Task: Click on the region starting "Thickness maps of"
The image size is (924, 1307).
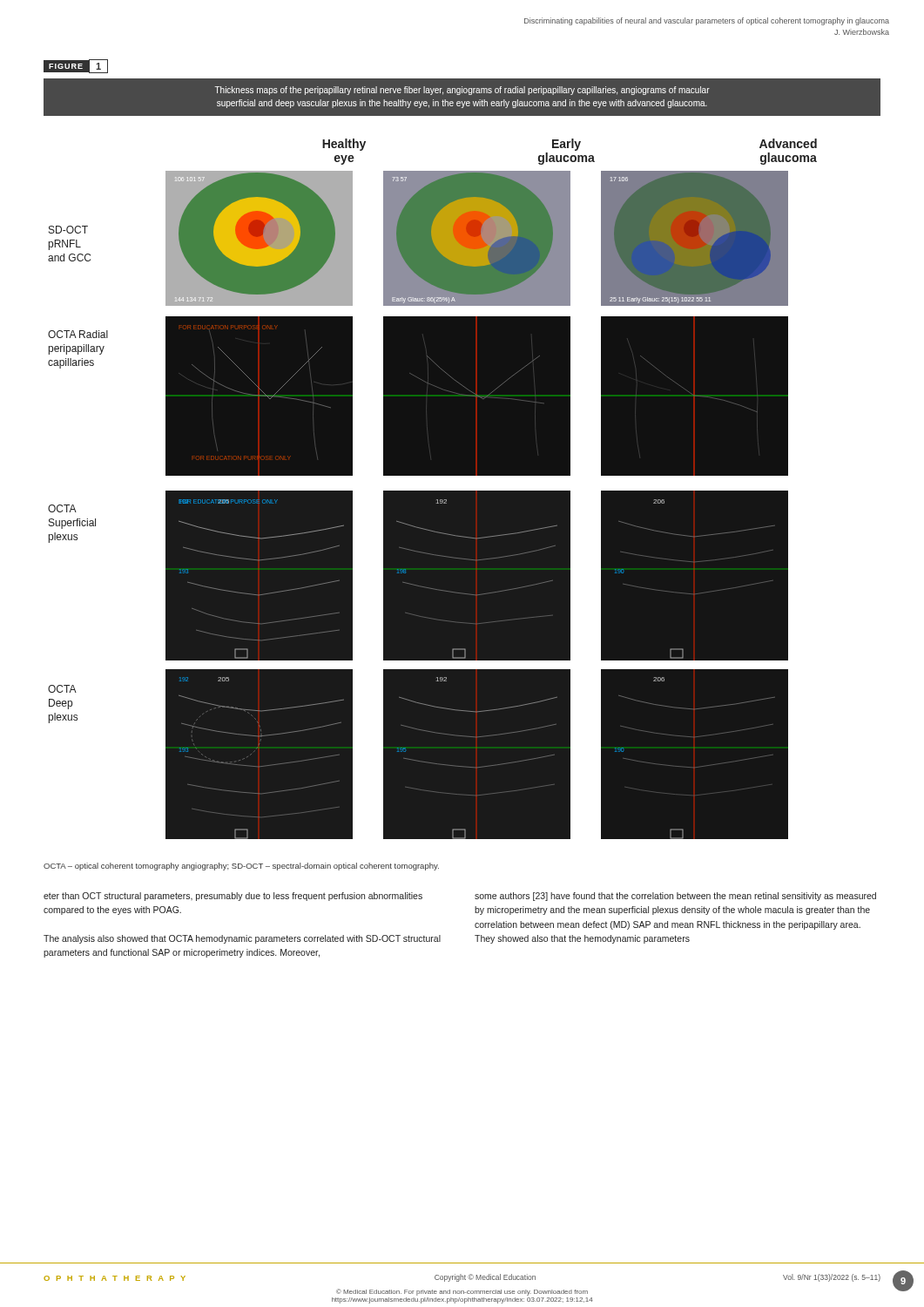Action: tap(462, 96)
